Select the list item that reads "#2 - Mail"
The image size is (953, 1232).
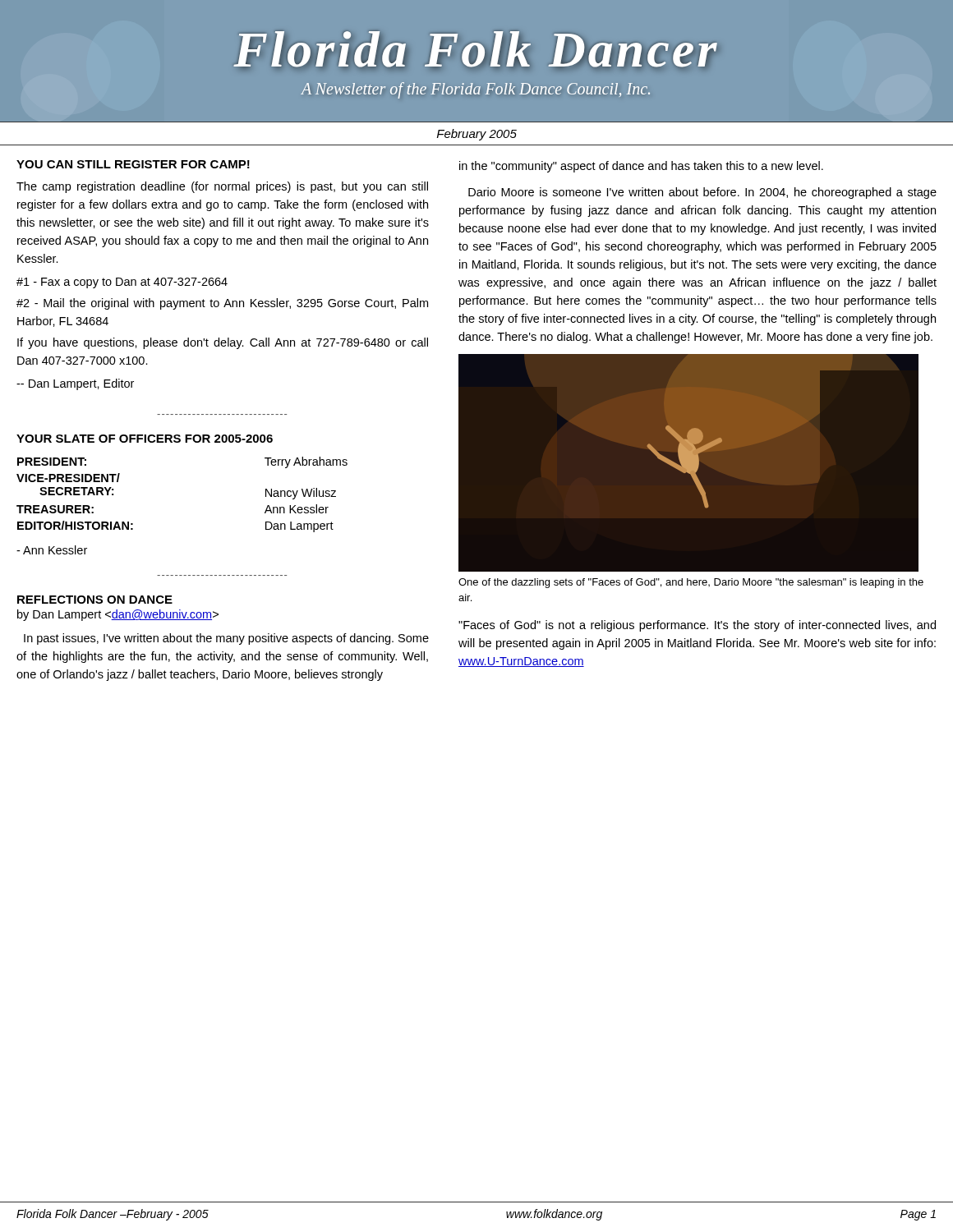pyautogui.click(x=223, y=312)
